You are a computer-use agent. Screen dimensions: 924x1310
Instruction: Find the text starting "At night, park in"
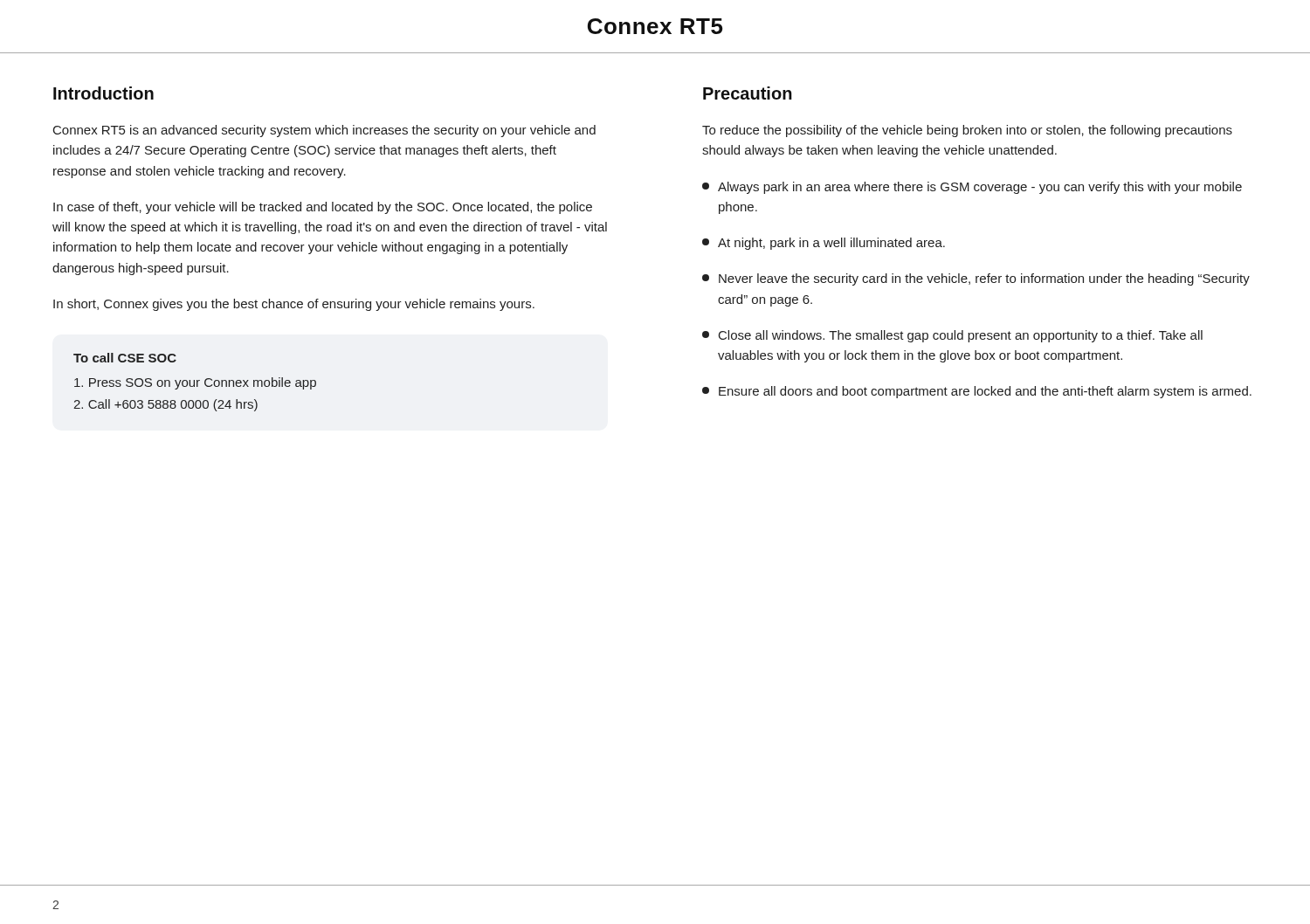coord(824,244)
